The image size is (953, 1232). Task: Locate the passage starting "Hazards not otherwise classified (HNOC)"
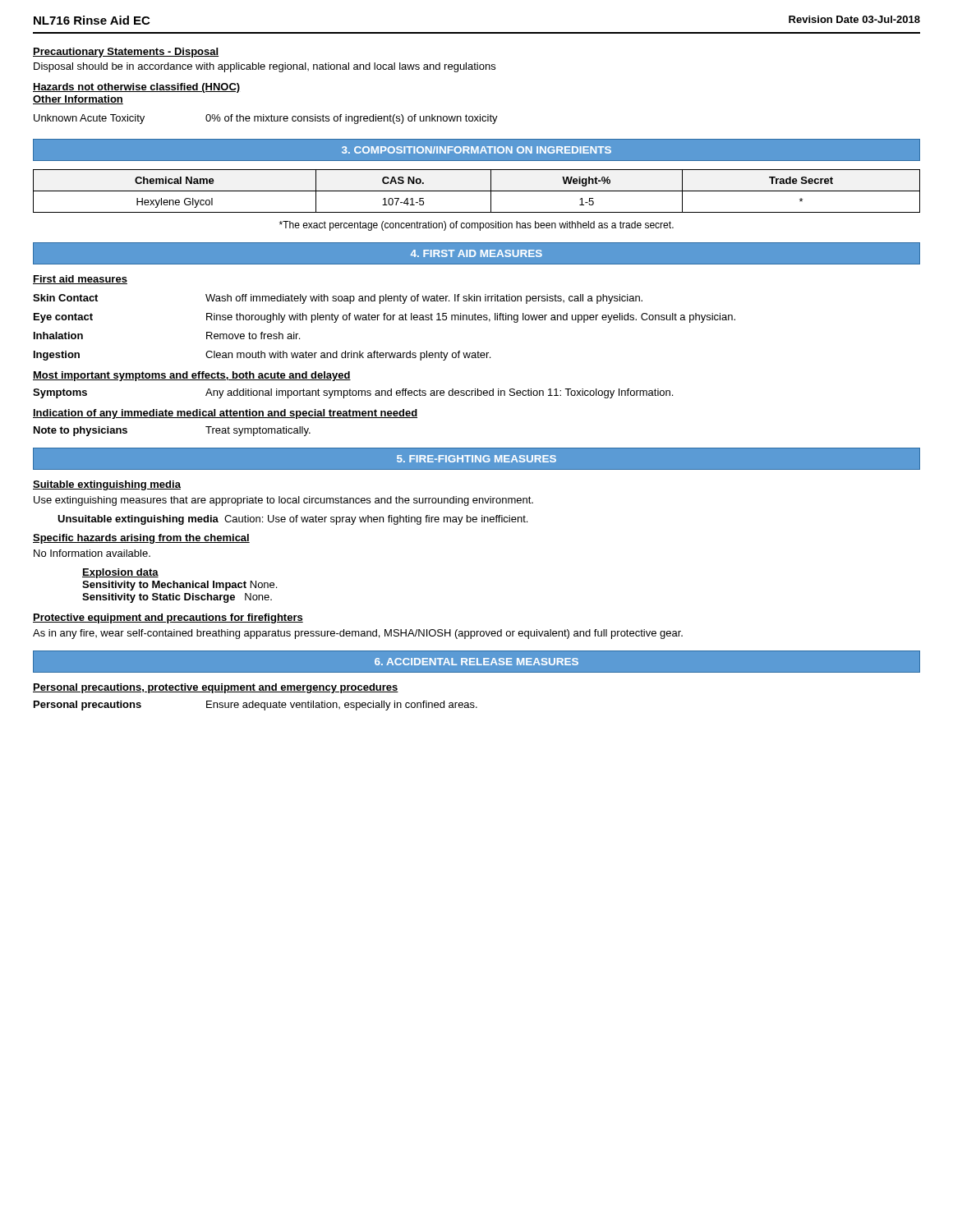[136, 93]
